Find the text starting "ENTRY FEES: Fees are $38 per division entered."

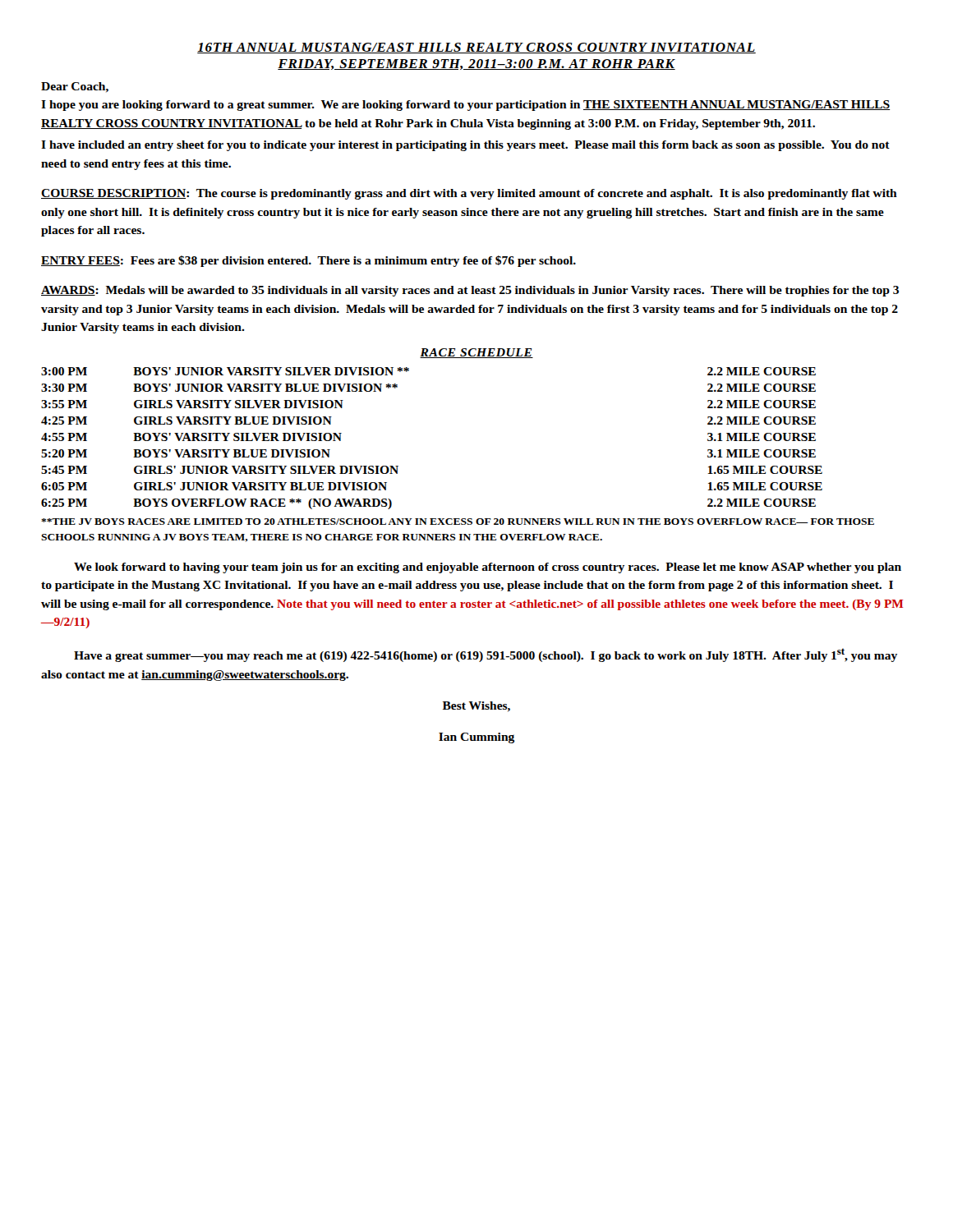point(476,260)
